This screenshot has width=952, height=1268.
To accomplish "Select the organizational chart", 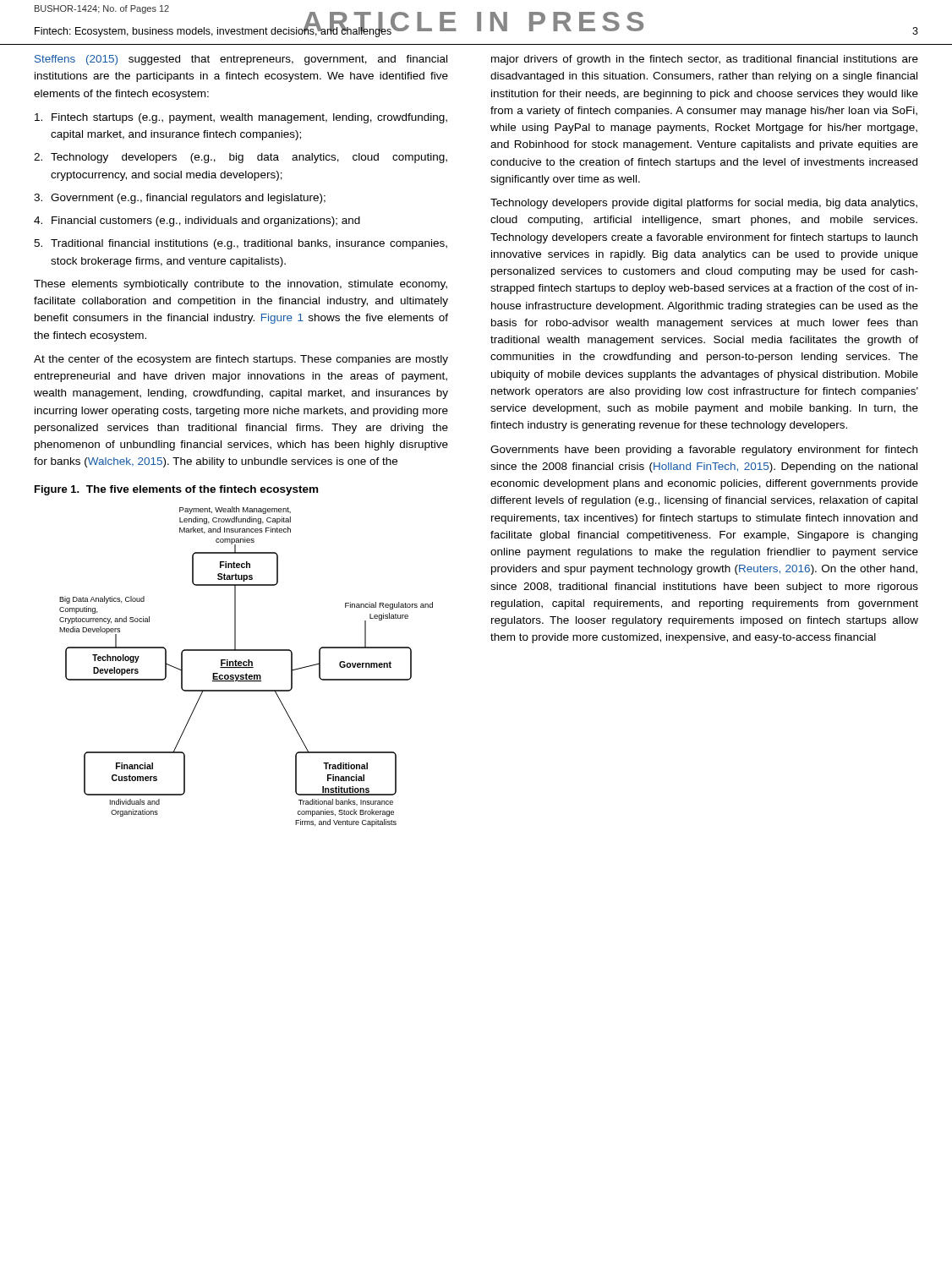I will [241, 681].
